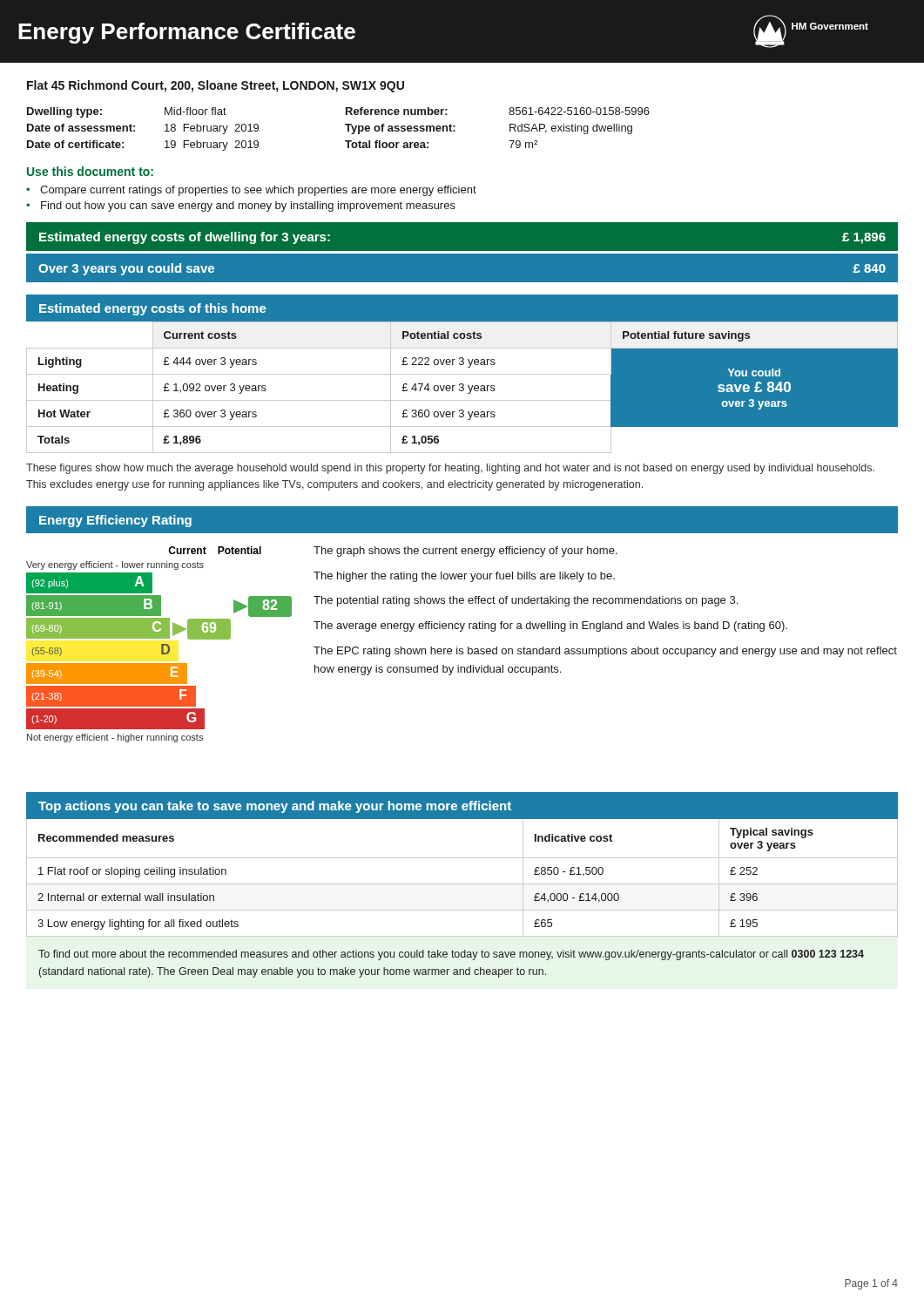Locate the table with the text "RdSAP, existing dwelling"
The width and height of the screenshot is (924, 1307).
[x=462, y=128]
